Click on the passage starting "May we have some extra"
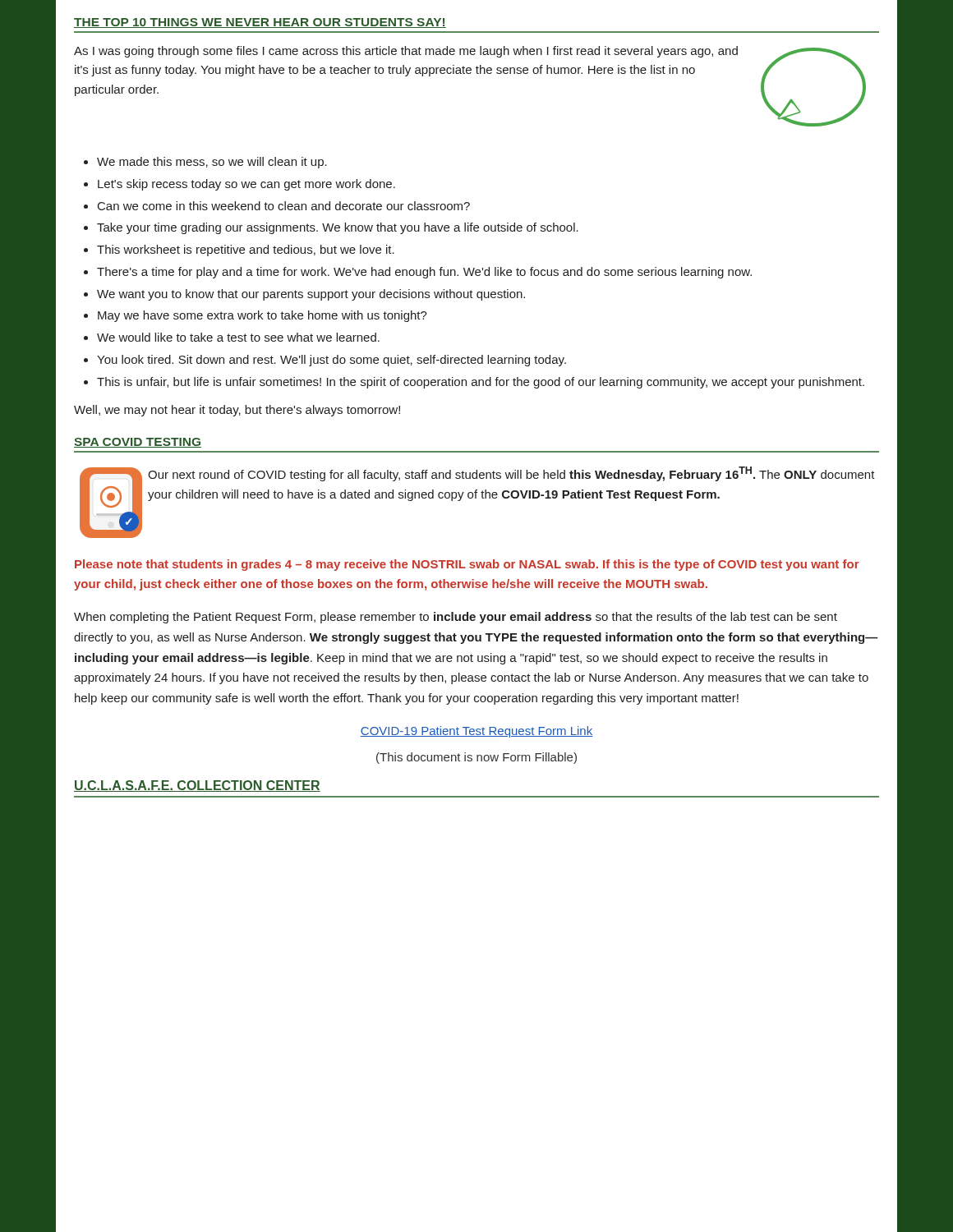This screenshot has height=1232, width=953. 262,315
